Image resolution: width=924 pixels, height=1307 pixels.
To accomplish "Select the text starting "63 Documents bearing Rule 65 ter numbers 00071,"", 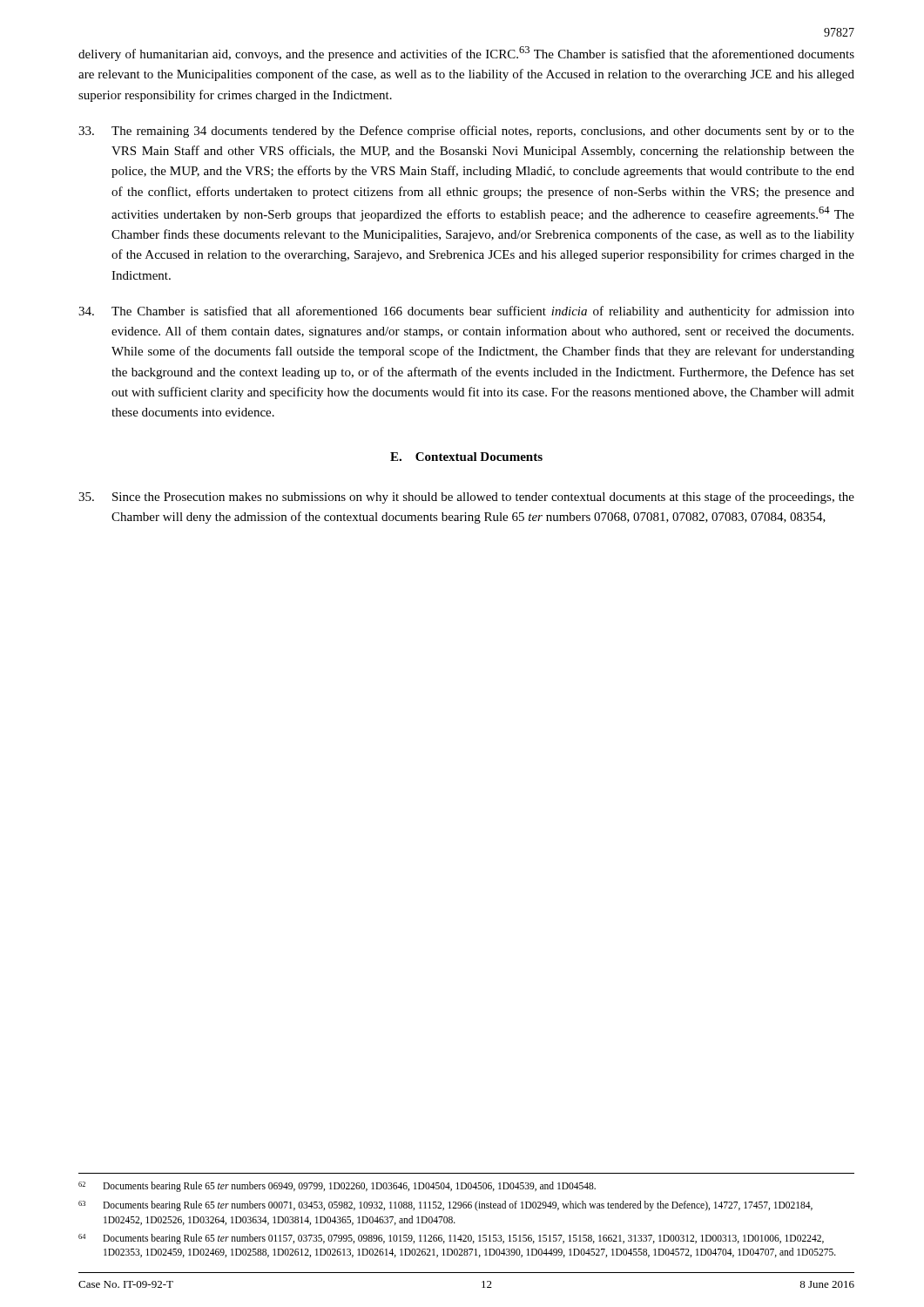I will coord(466,1213).
